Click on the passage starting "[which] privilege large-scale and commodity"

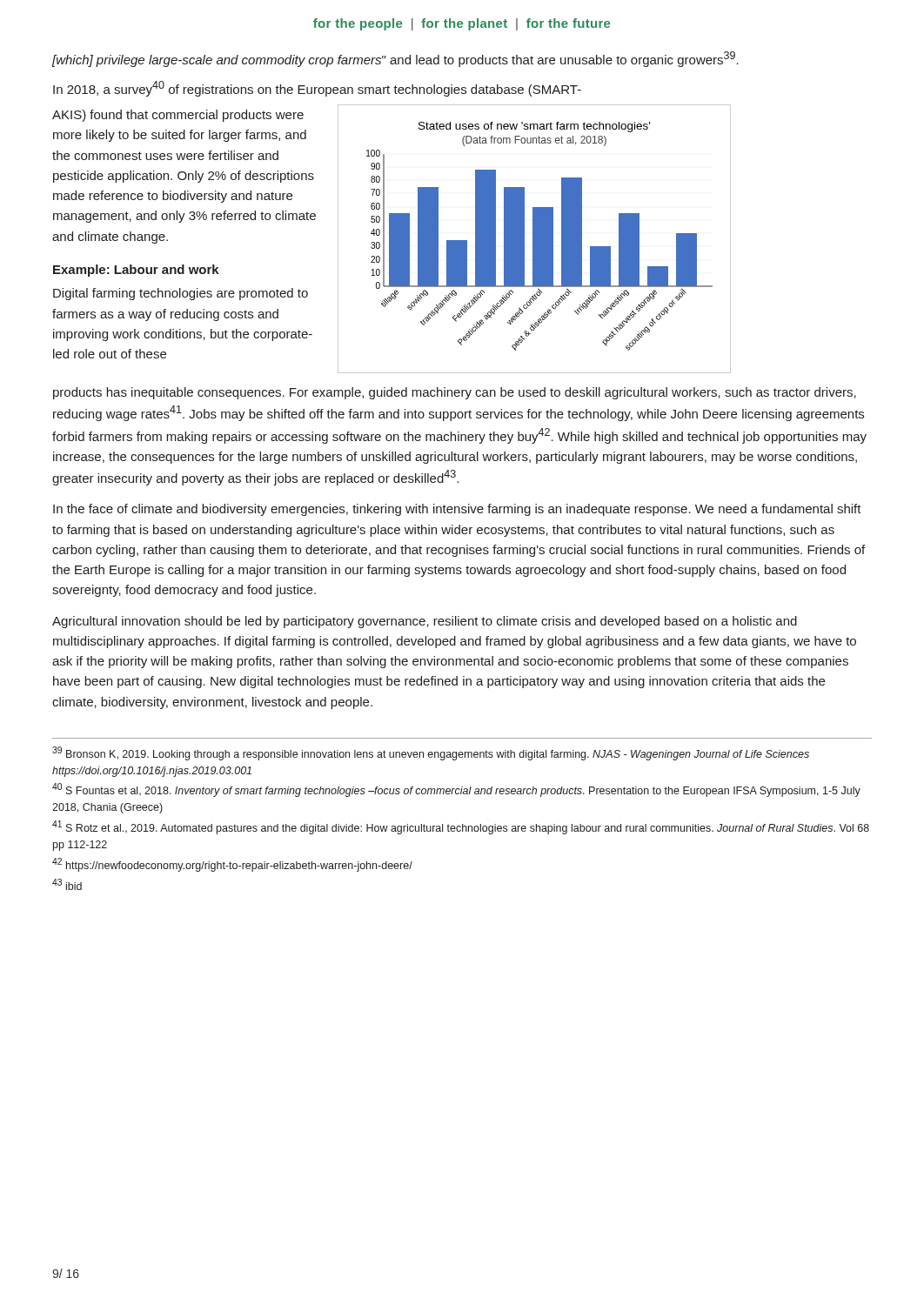point(396,58)
